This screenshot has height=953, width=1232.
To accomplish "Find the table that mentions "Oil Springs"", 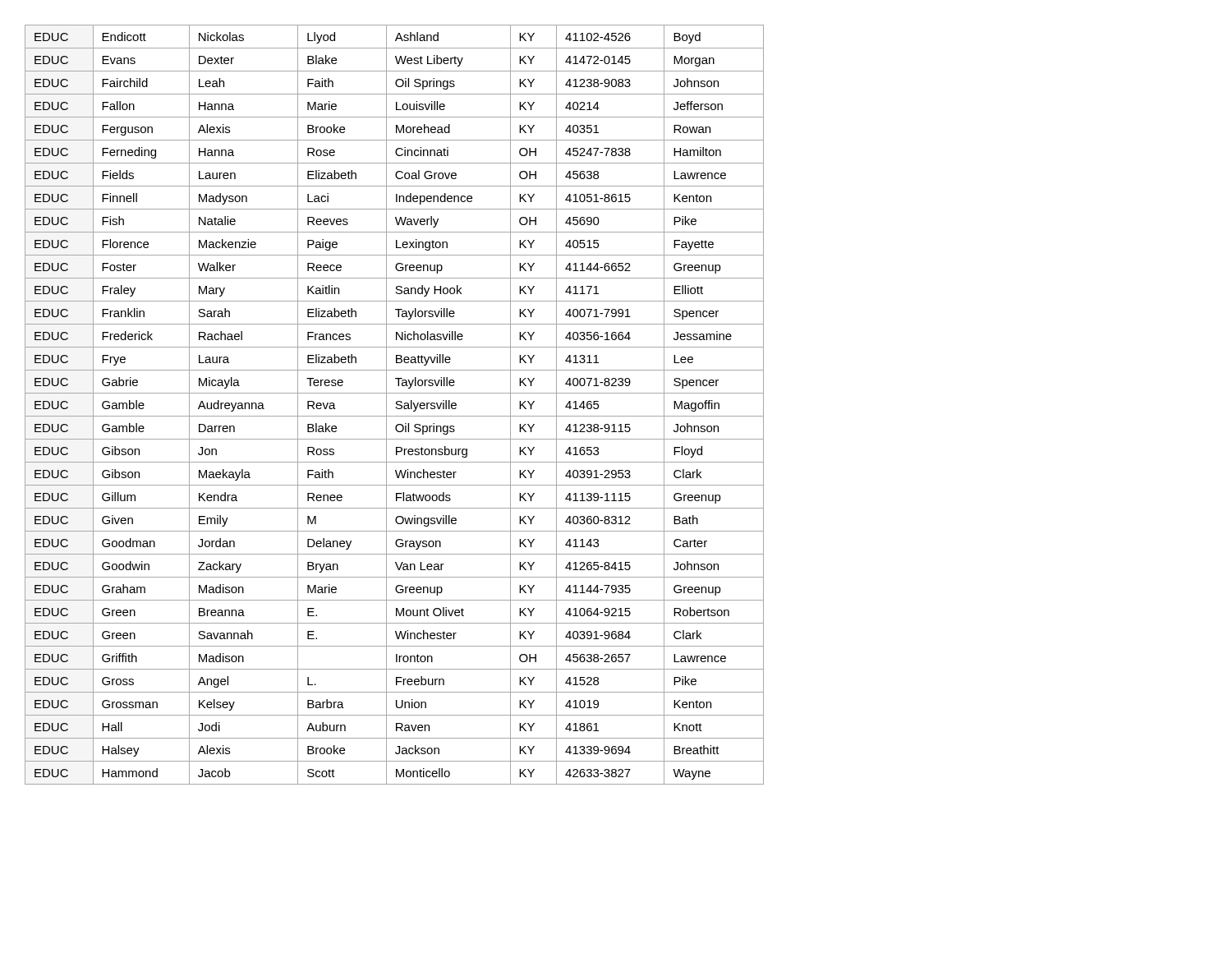I will (616, 405).
